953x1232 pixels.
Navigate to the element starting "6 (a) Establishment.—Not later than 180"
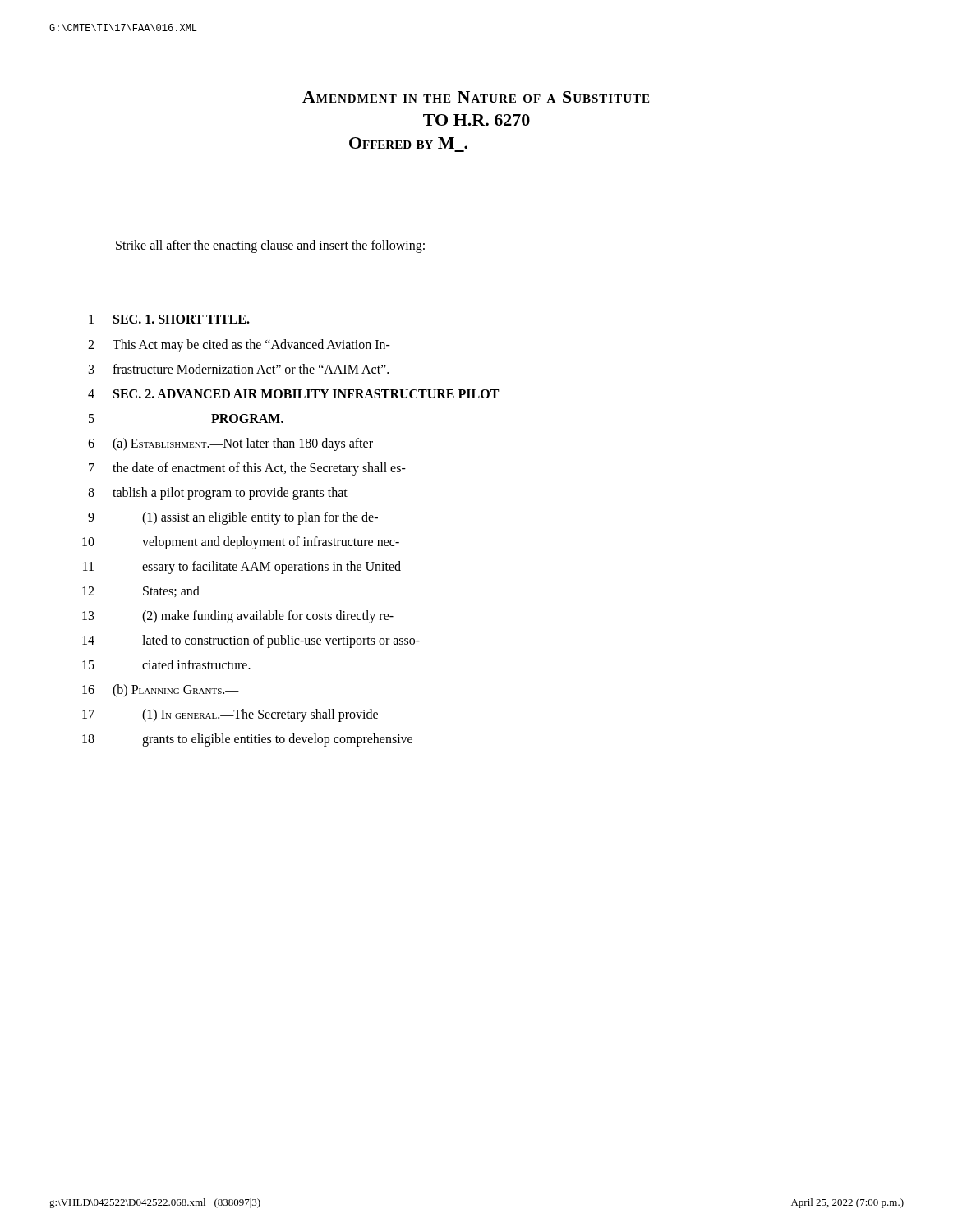(230, 444)
